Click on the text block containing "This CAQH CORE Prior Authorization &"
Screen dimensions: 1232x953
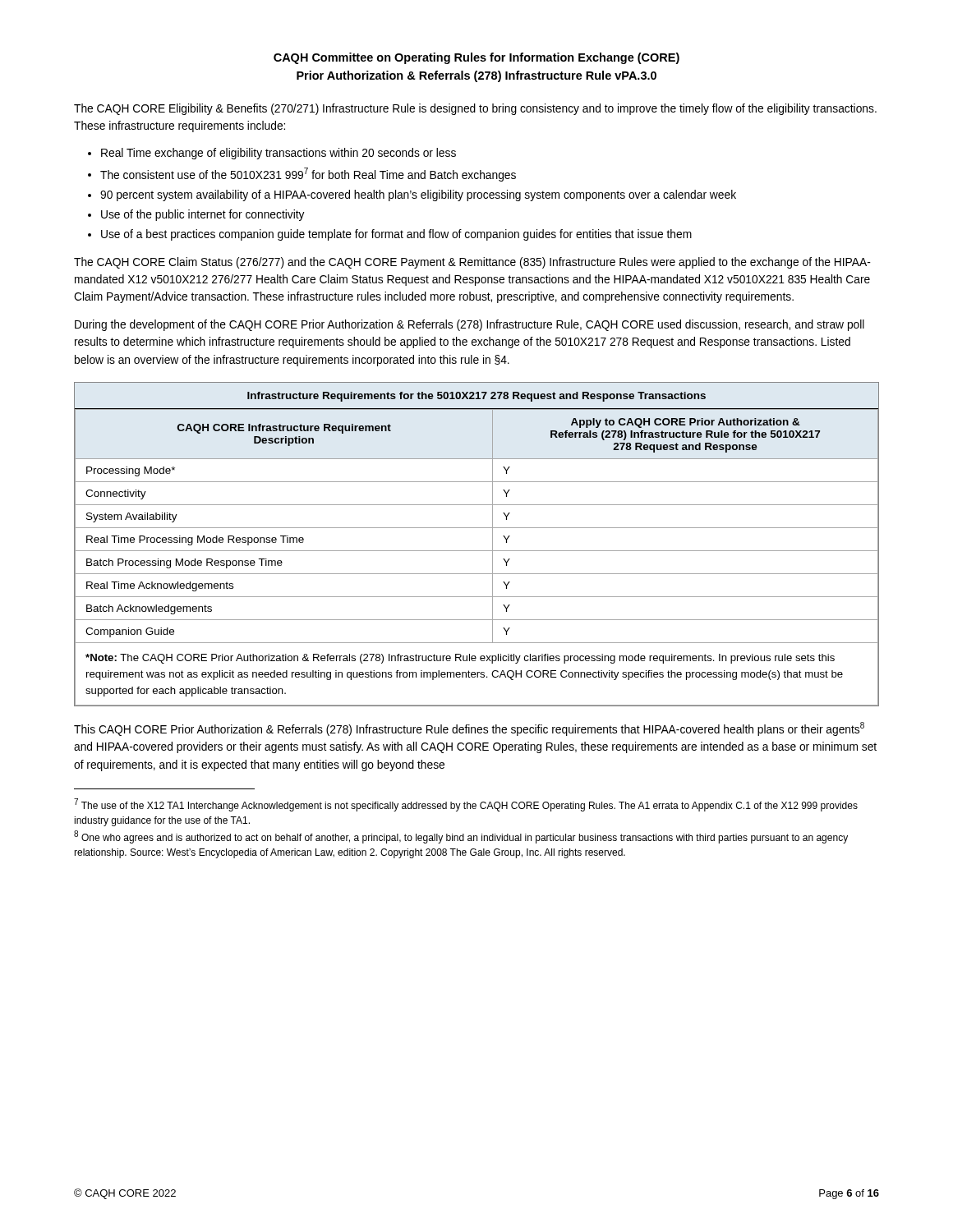click(475, 746)
